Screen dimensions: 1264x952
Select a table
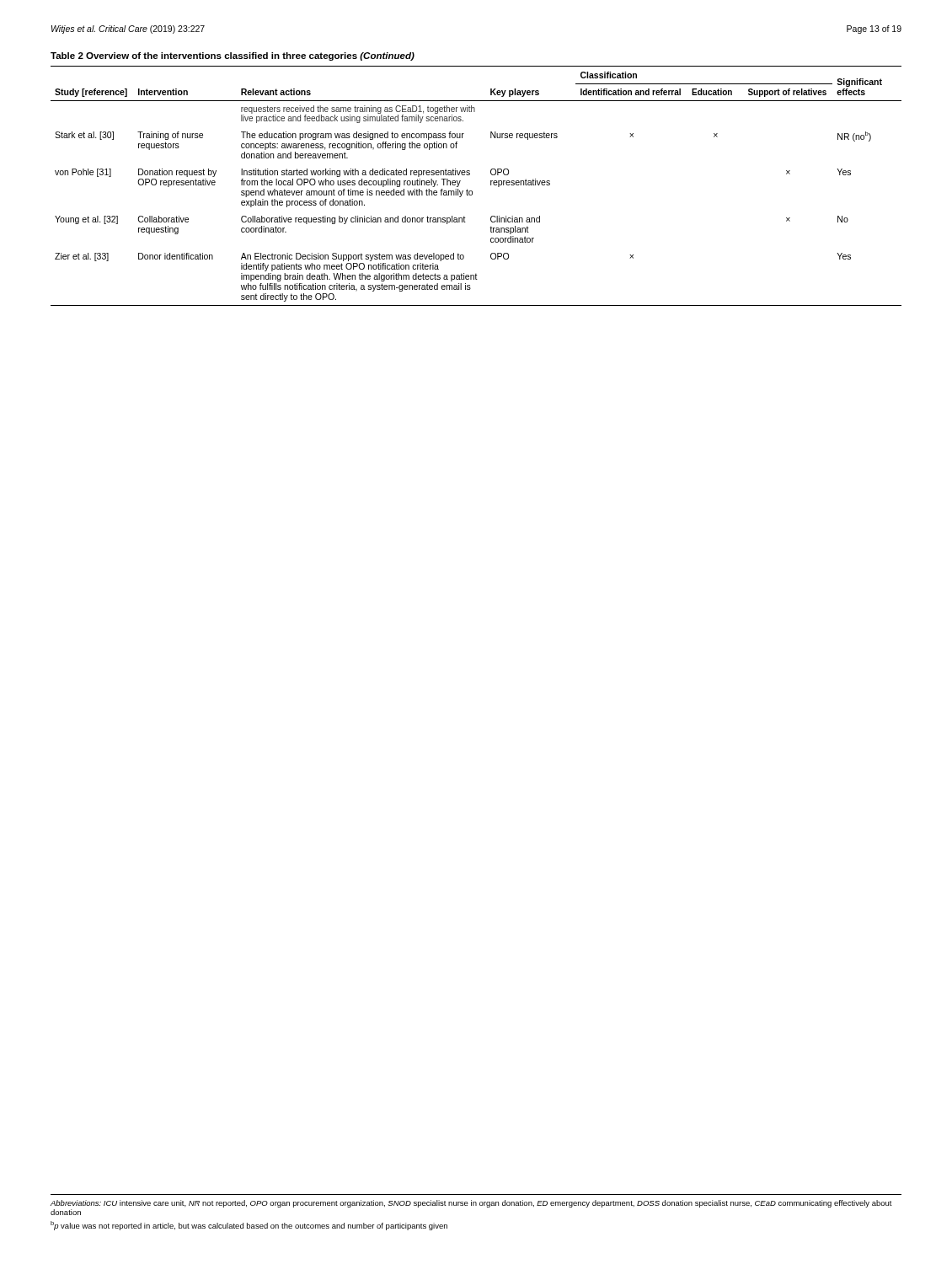click(476, 178)
